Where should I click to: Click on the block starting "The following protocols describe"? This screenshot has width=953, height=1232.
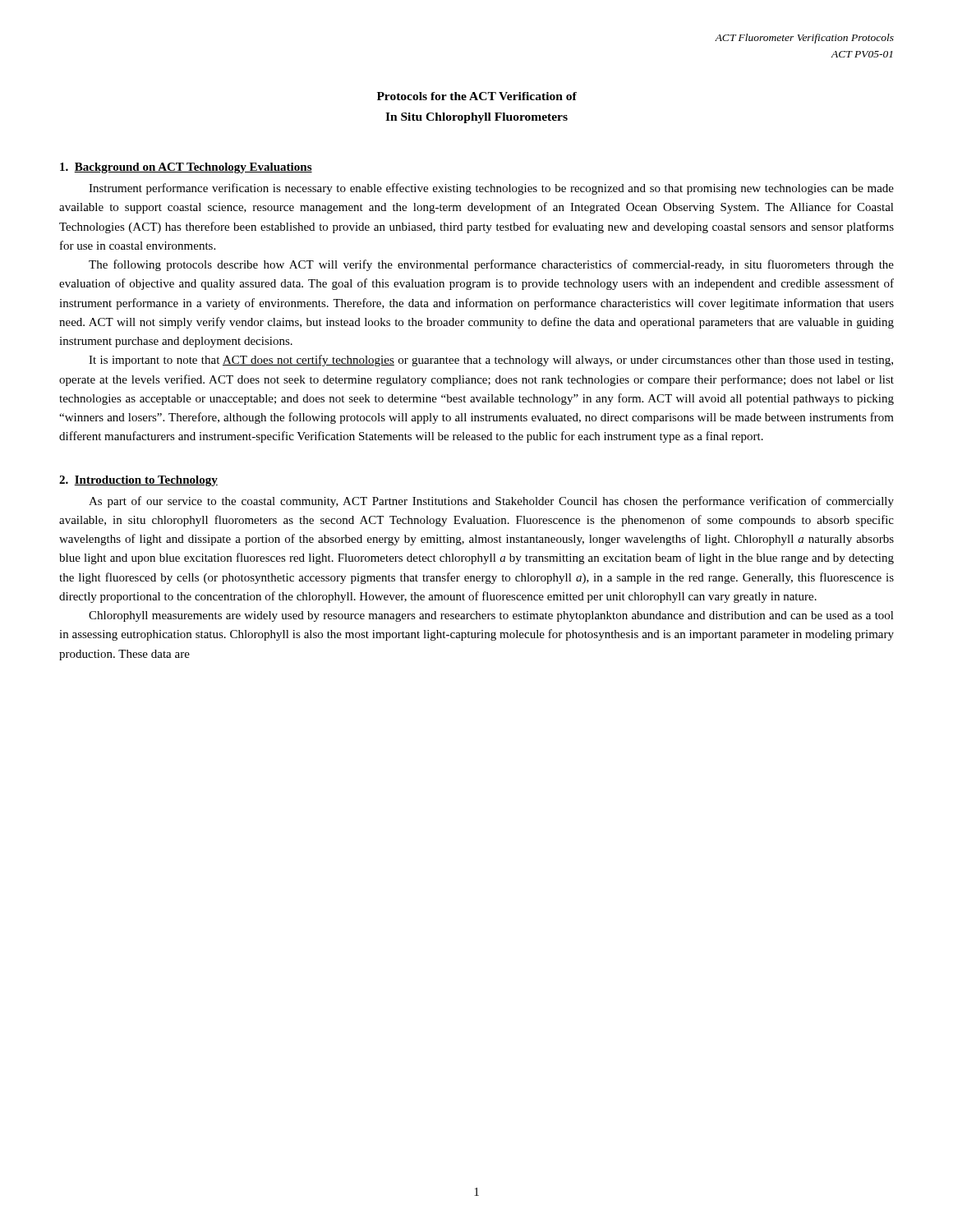coord(476,303)
